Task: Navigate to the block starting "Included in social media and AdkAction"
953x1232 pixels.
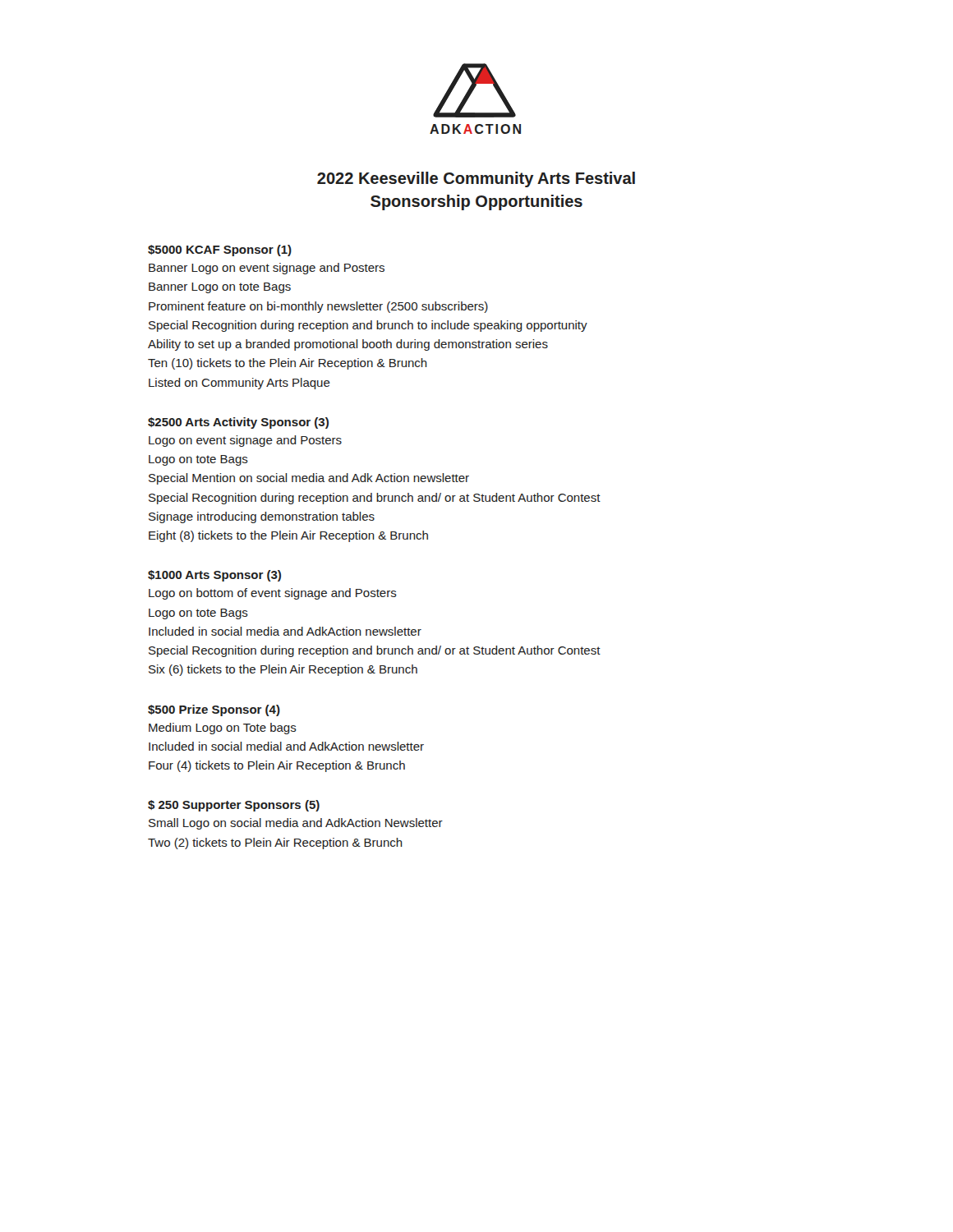Action: click(285, 631)
